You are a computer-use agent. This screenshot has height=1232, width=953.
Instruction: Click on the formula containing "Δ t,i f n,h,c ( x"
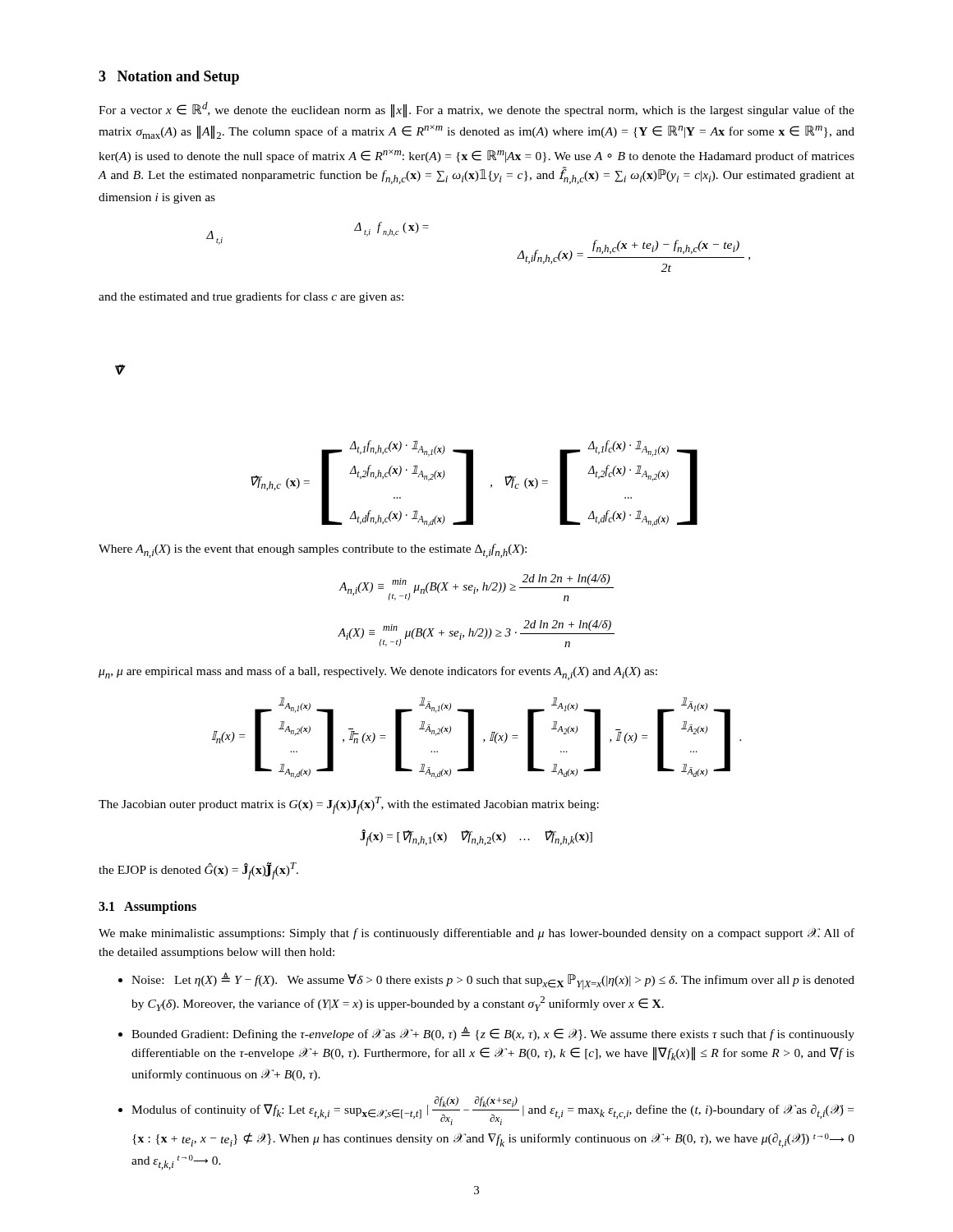point(666,244)
